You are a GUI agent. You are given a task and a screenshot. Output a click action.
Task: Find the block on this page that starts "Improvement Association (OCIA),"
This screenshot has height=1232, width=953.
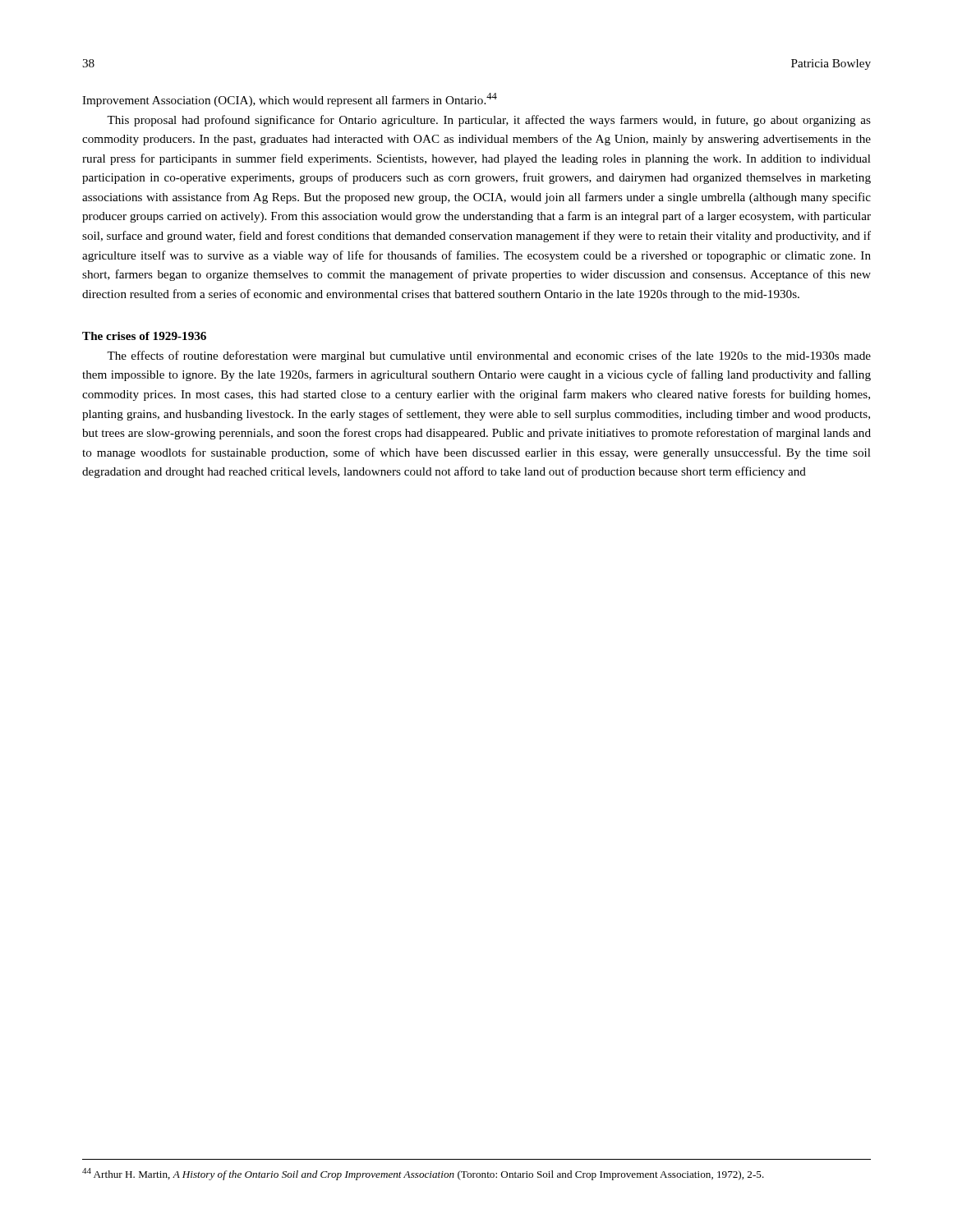pos(476,196)
